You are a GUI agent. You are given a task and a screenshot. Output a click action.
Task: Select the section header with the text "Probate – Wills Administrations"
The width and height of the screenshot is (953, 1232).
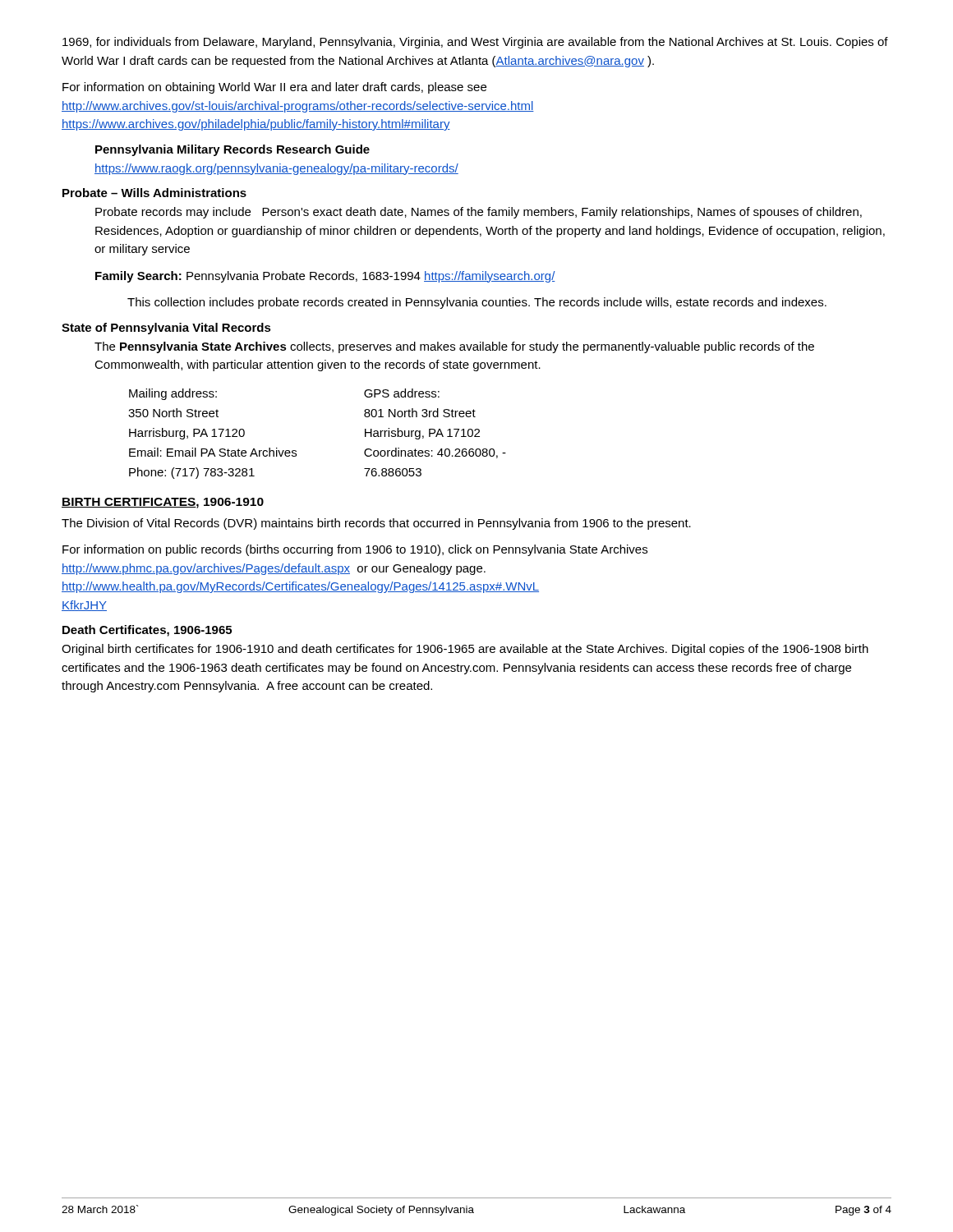pos(154,193)
